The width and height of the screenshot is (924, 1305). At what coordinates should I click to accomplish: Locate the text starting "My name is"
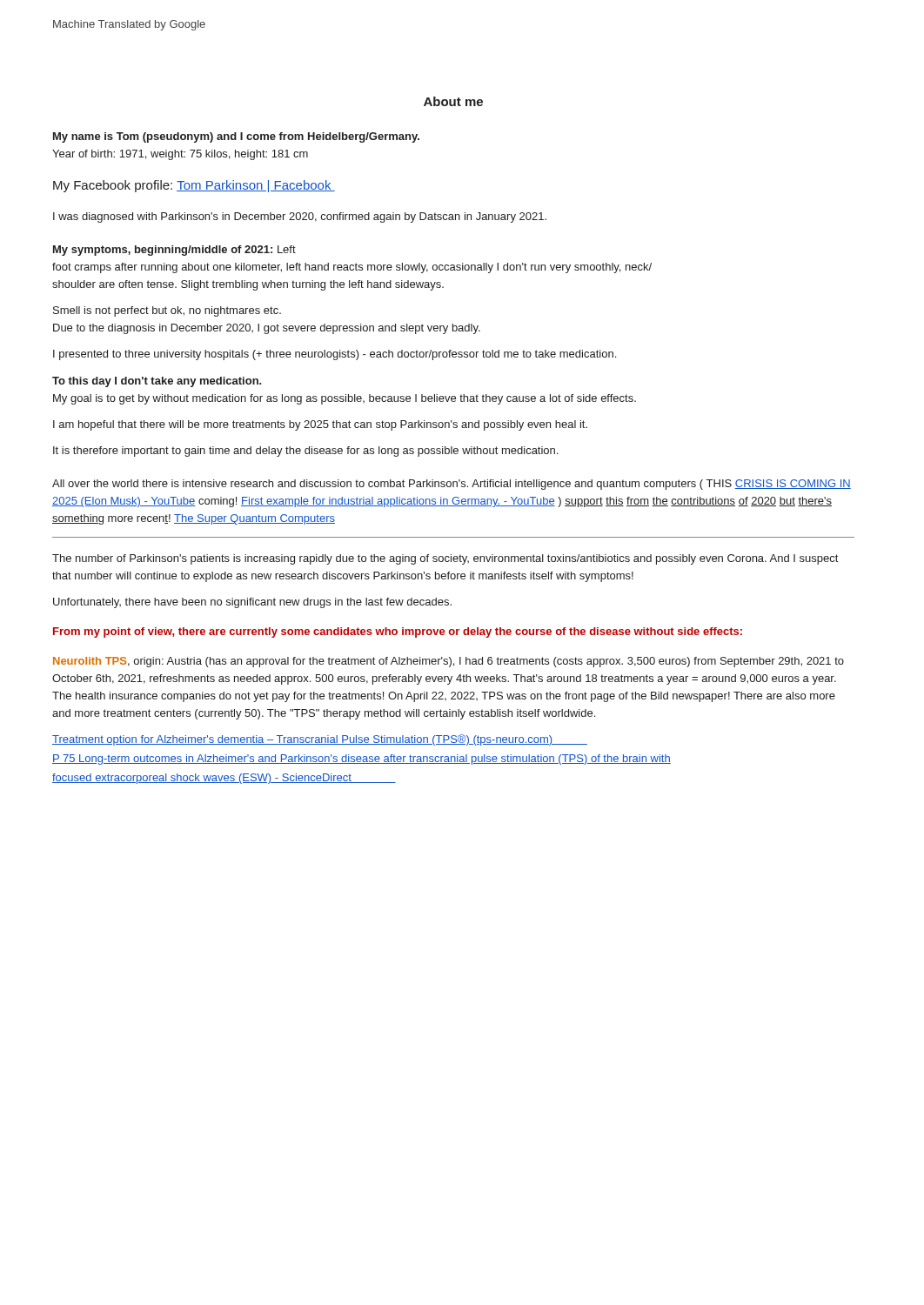pos(236,145)
